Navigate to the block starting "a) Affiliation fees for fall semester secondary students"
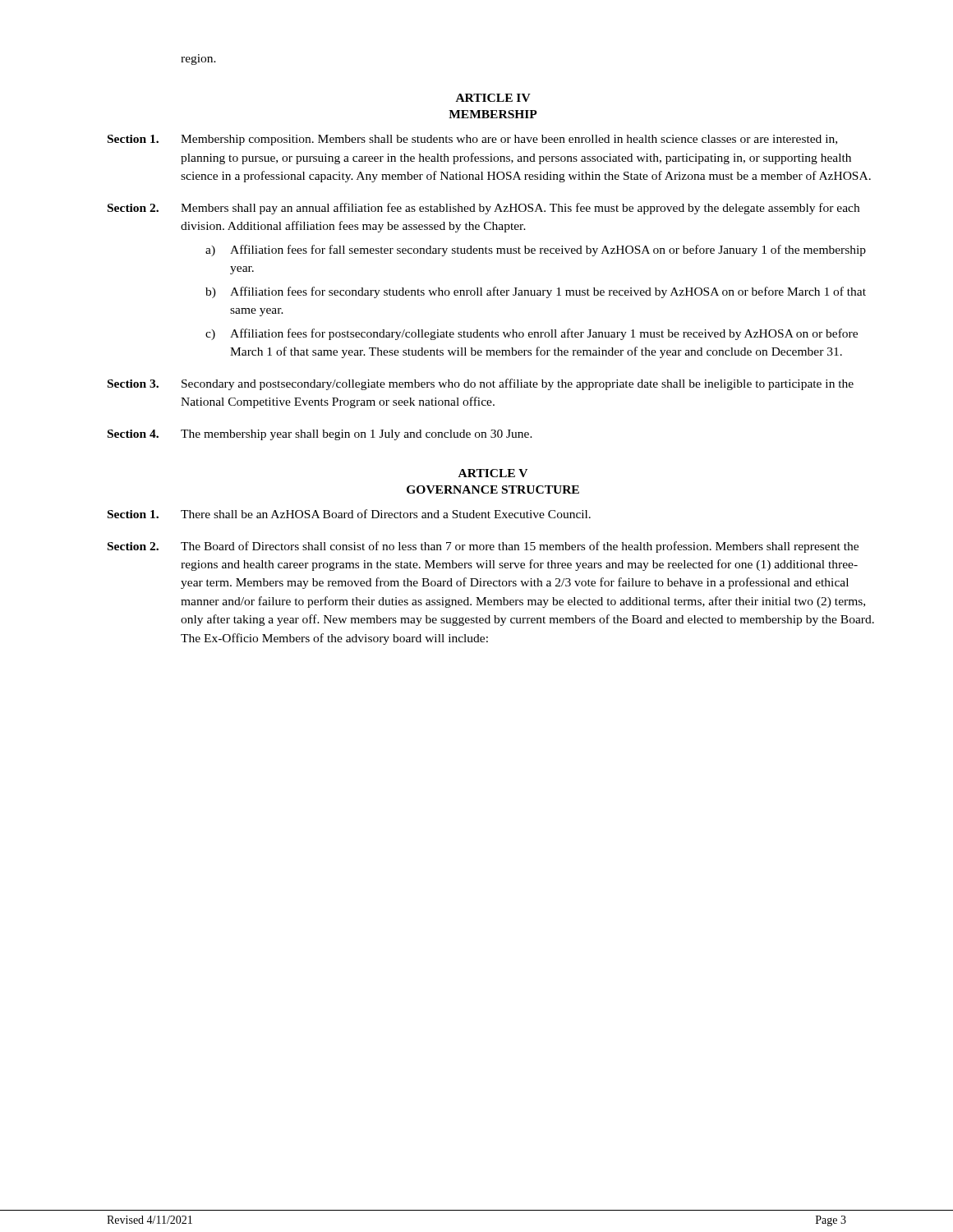The width and height of the screenshot is (953, 1232). click(493, 259)
